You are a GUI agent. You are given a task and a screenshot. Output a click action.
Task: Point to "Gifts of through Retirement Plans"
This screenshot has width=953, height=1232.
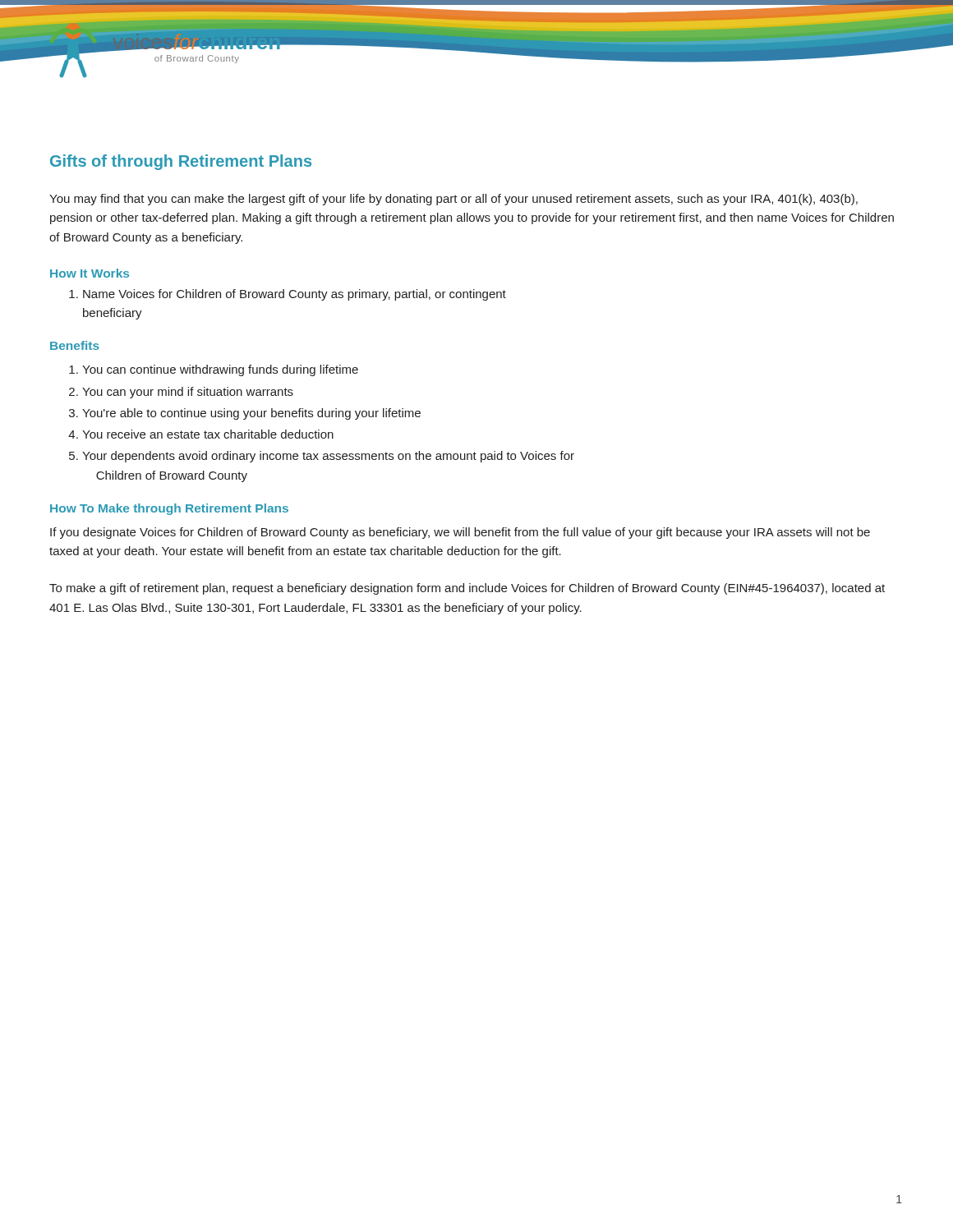tap(181, 161)
